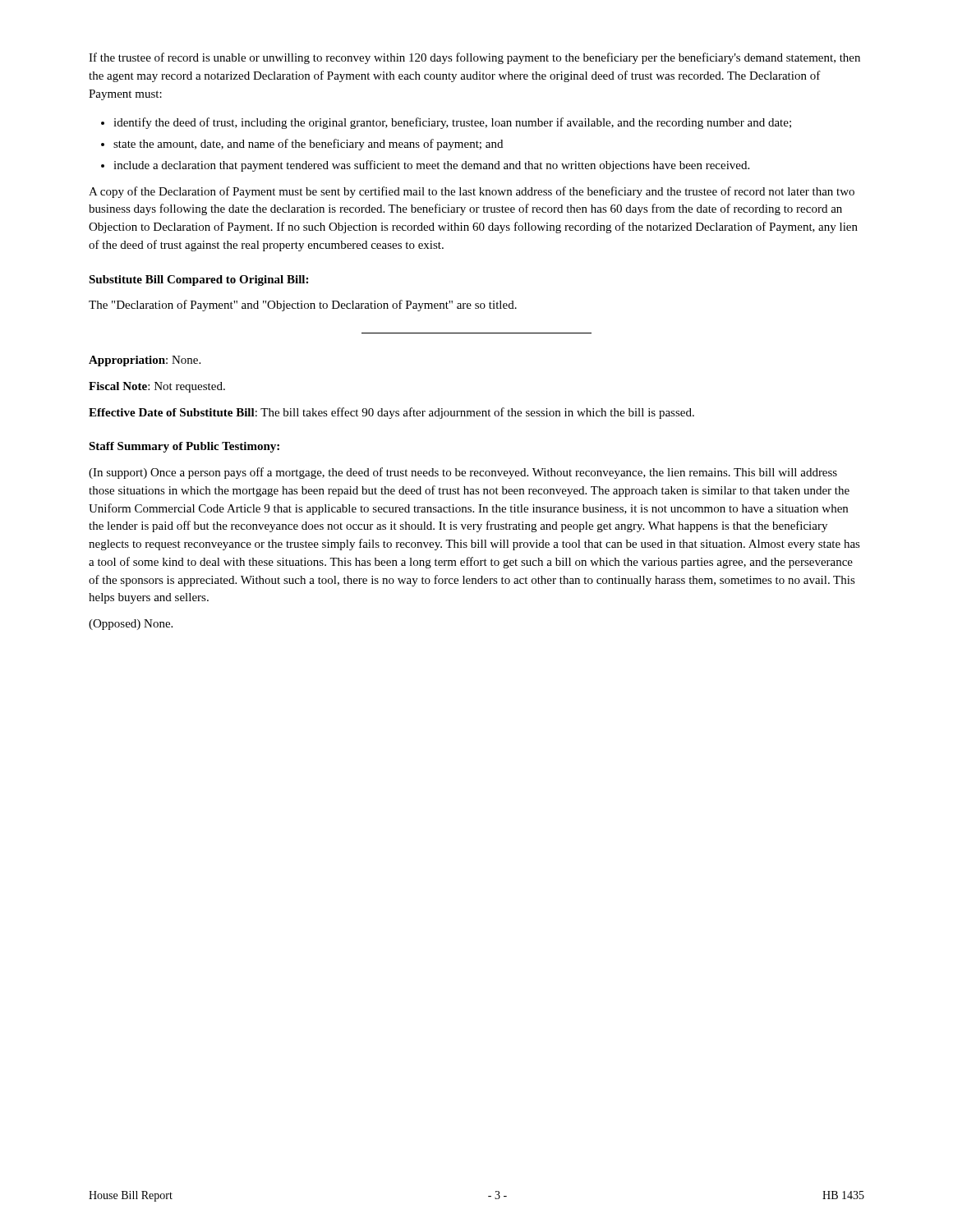
Task: Click the passage that begins "identify the deed of trust,"
Action: coord(453,123)
